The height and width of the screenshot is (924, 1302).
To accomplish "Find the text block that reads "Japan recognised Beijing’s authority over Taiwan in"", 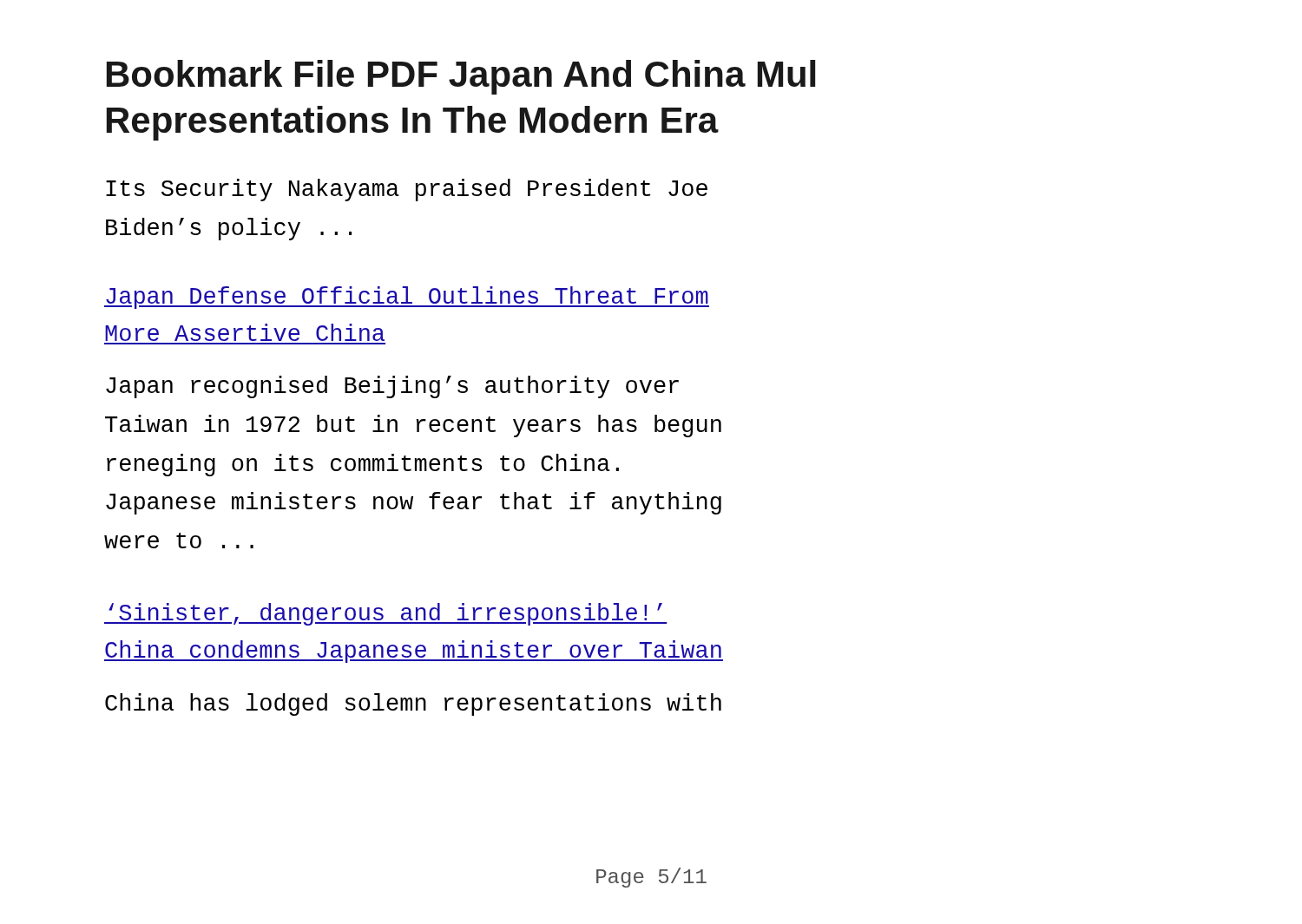I will 414,465.
